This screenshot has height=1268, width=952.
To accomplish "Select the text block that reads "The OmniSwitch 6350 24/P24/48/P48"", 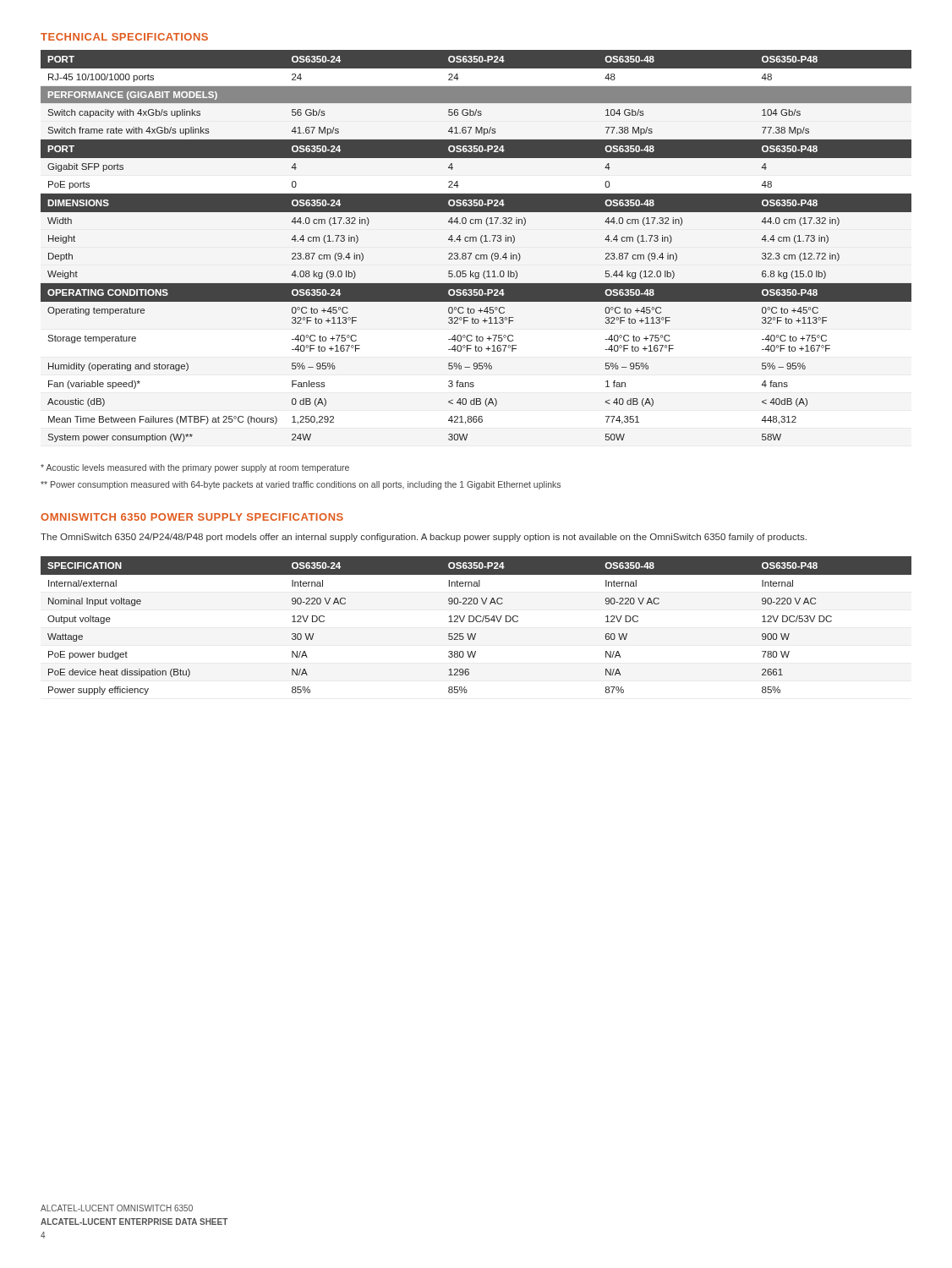I will click(x=424, y=536).
